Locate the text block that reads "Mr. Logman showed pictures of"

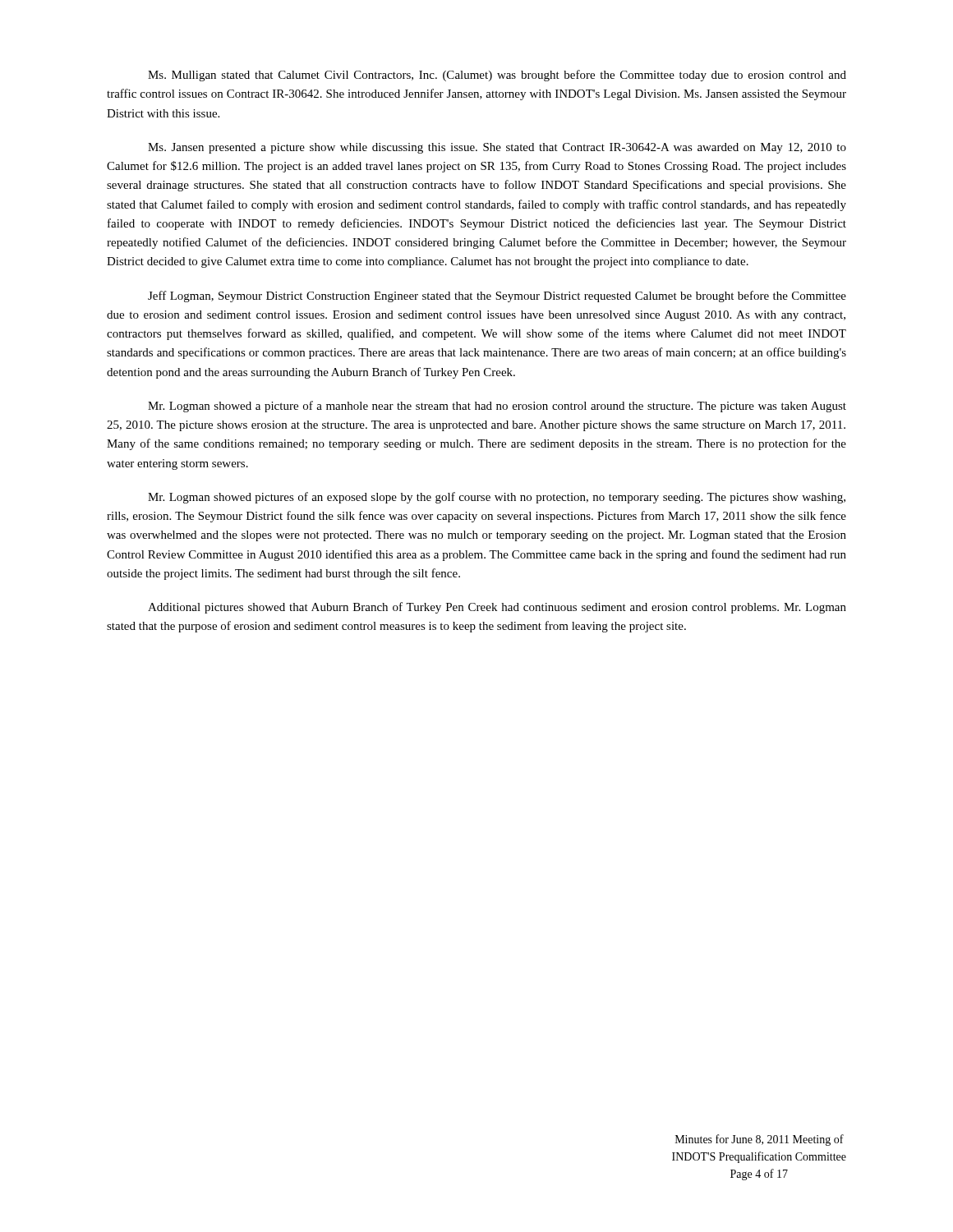pos(476,535)
